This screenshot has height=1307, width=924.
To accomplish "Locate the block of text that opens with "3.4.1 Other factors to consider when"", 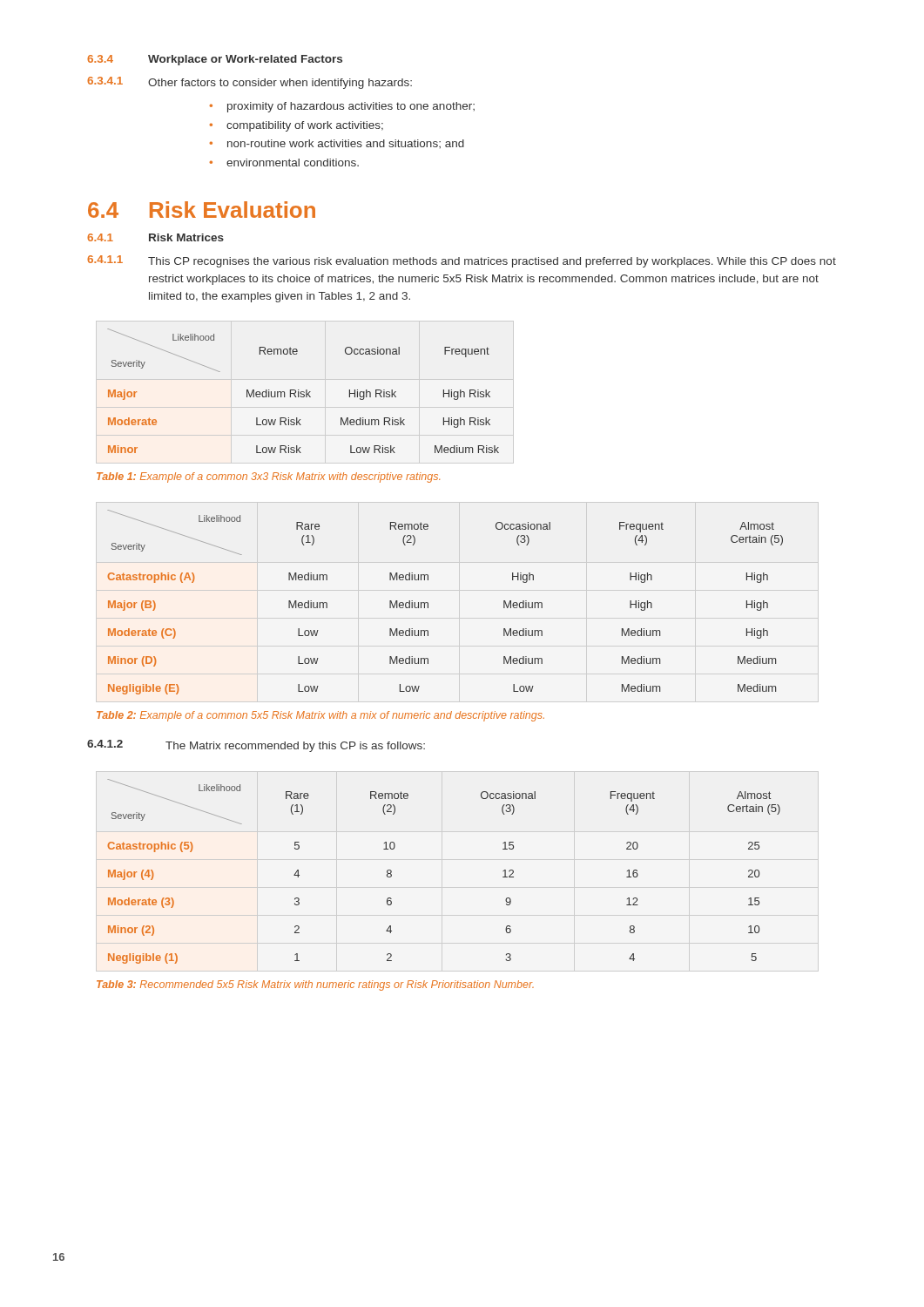I will [x=250, y=83].
